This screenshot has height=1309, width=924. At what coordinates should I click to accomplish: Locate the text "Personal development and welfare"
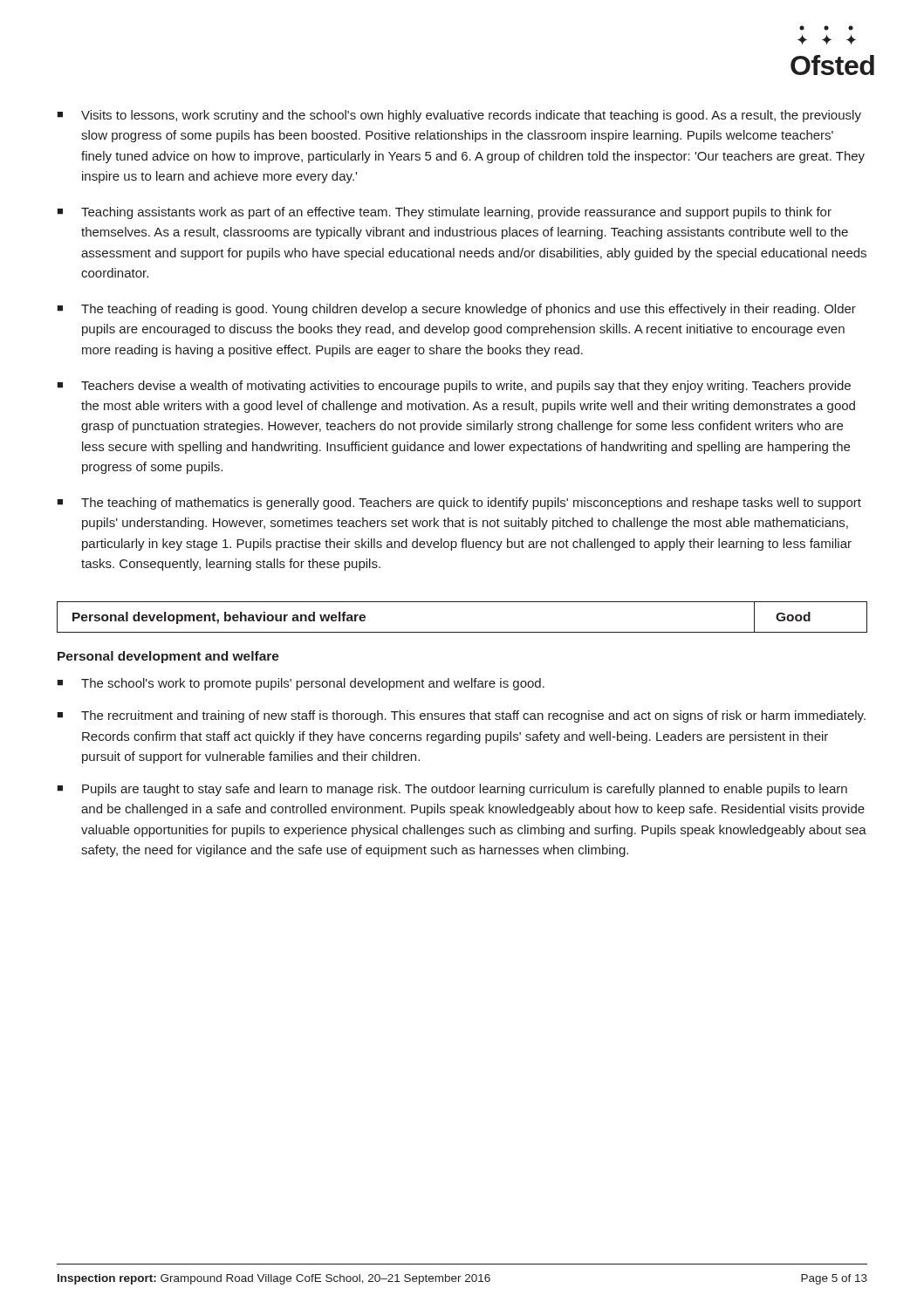tap(168, 656)
